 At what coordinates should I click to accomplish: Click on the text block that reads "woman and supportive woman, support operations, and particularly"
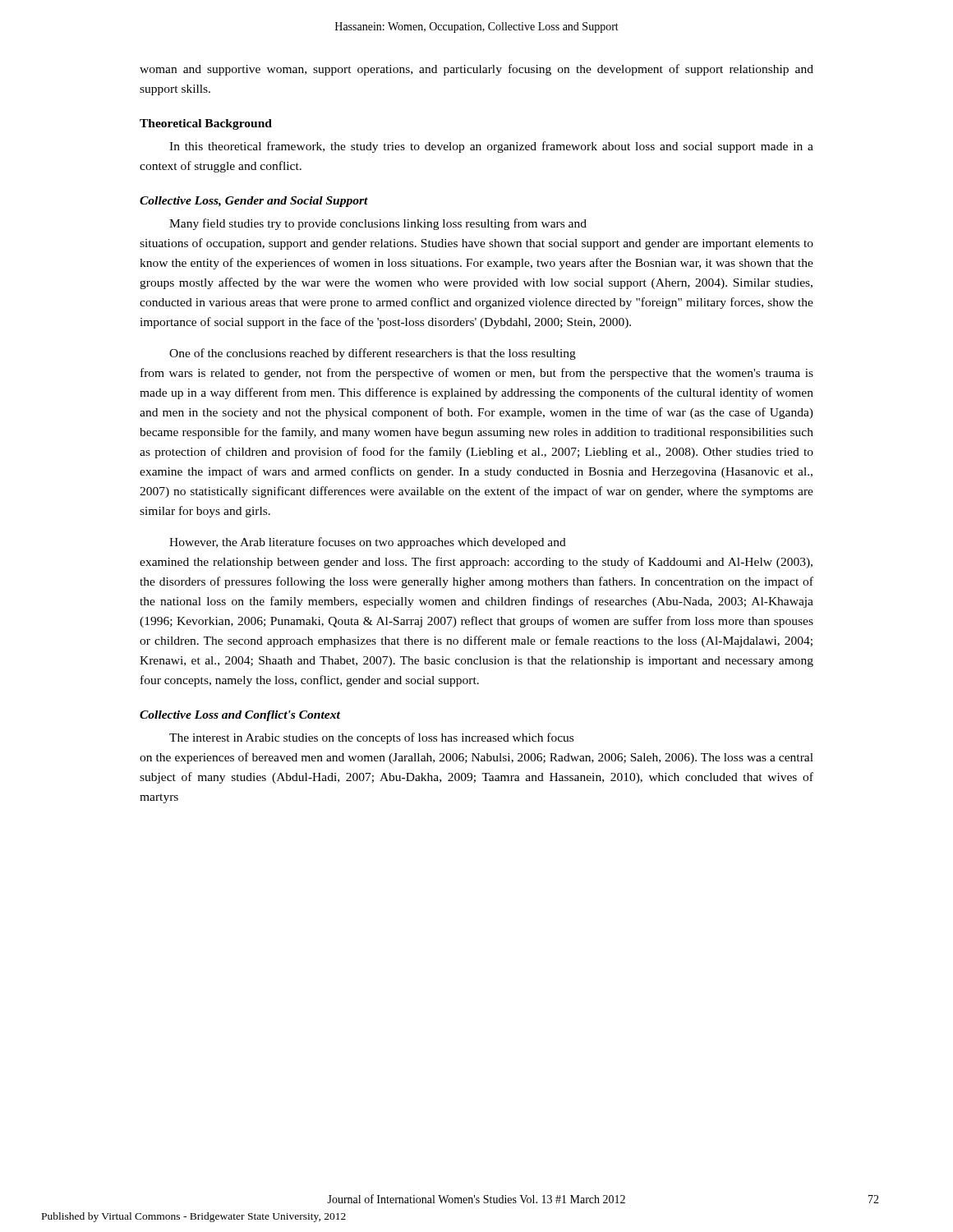pos(476,78)
